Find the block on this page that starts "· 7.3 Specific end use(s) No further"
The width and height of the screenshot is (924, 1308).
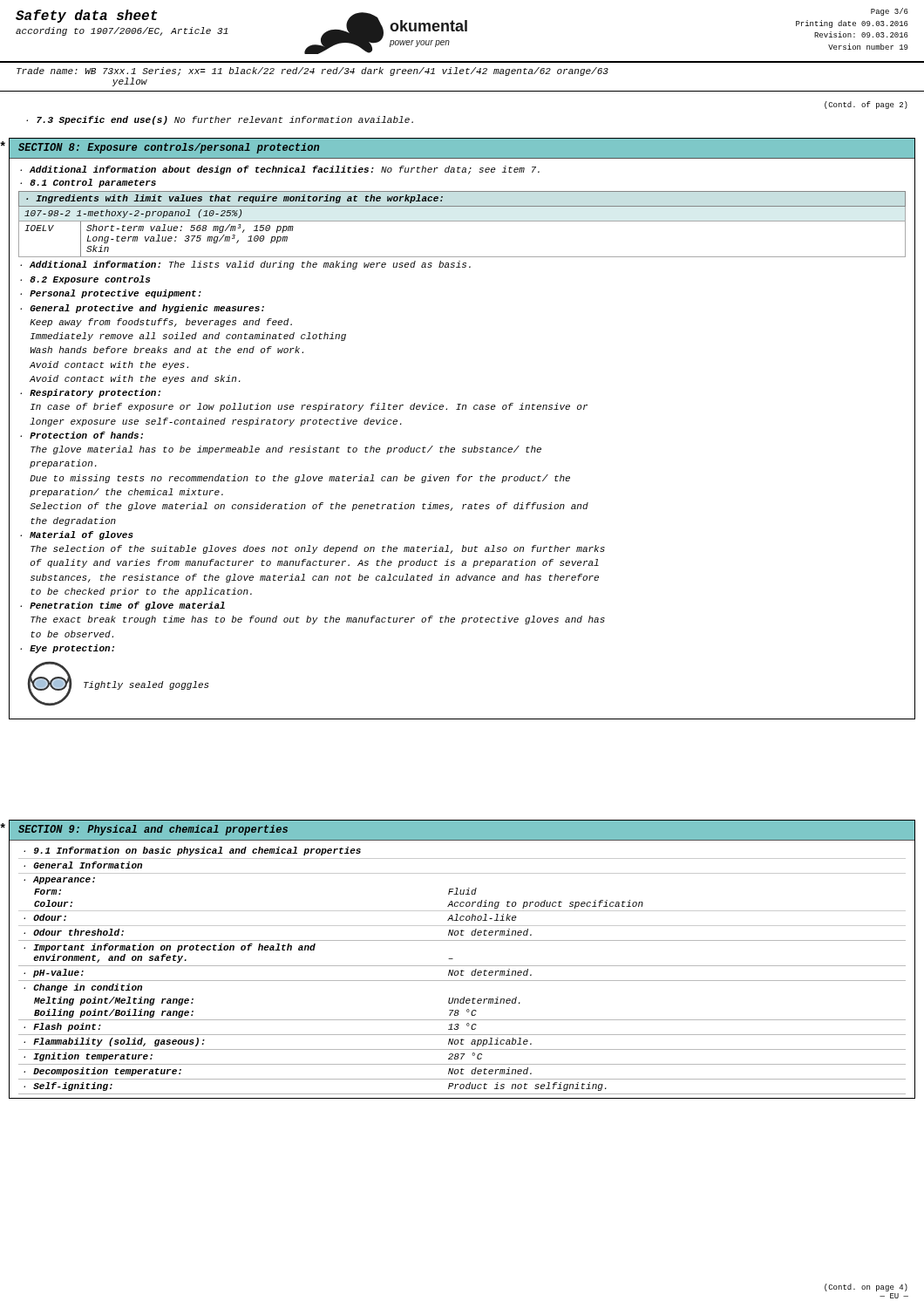(x=220, y=120)
